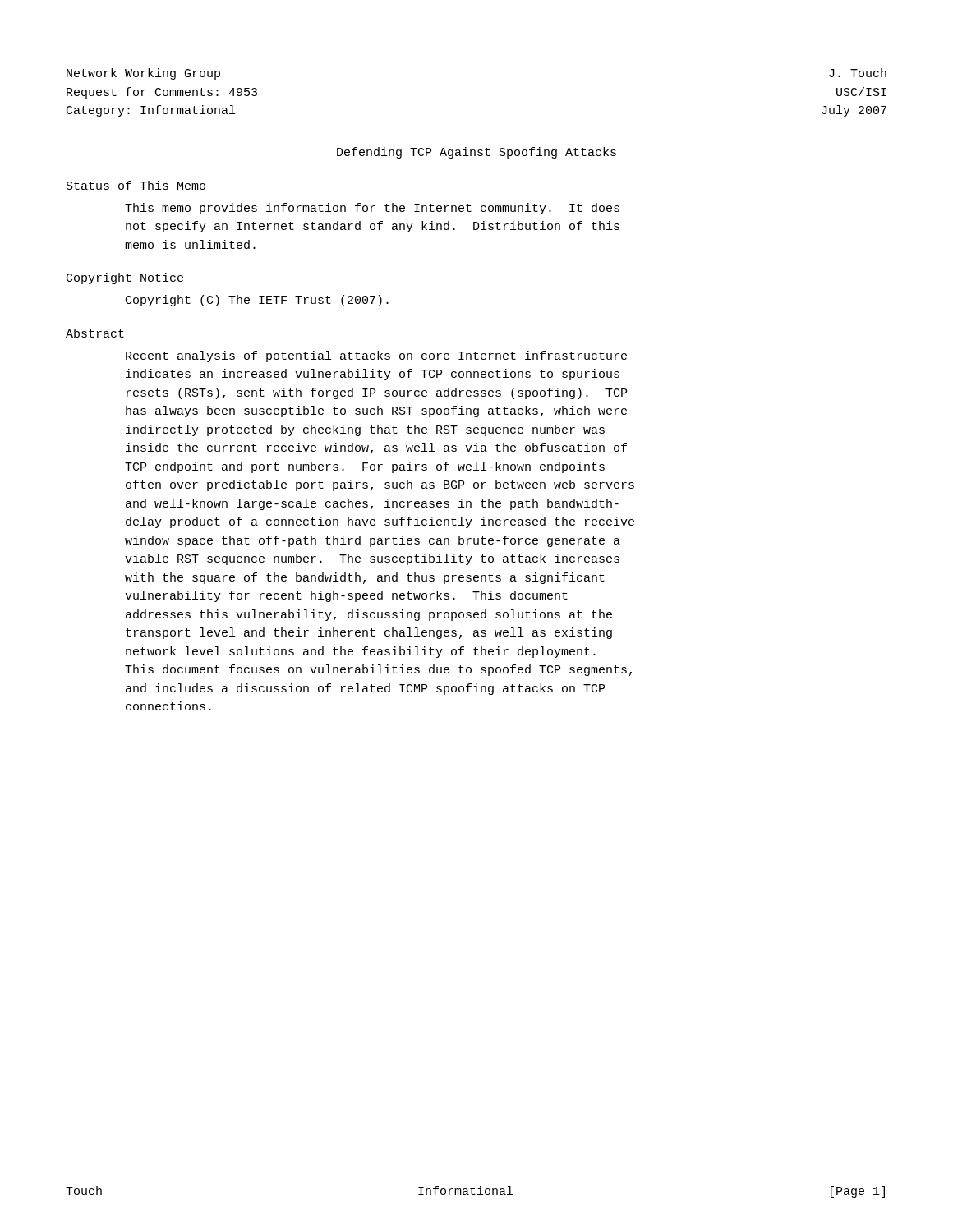
Task: Where does it say "Copyright (C) The IETF Trust (2007)."?
Action: click(247, 301)
